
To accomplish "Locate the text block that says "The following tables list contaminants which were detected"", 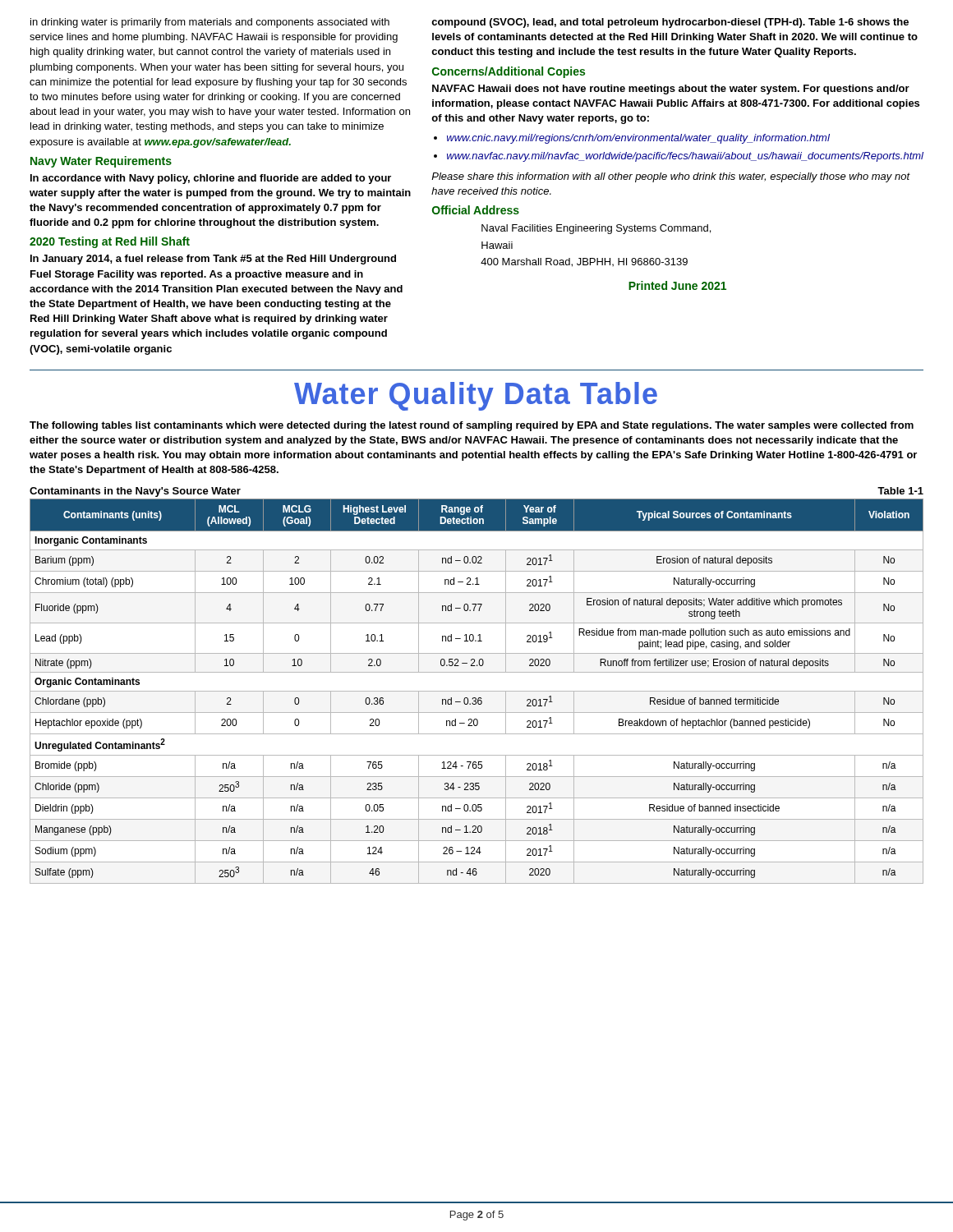I will (x=476, y=448).
